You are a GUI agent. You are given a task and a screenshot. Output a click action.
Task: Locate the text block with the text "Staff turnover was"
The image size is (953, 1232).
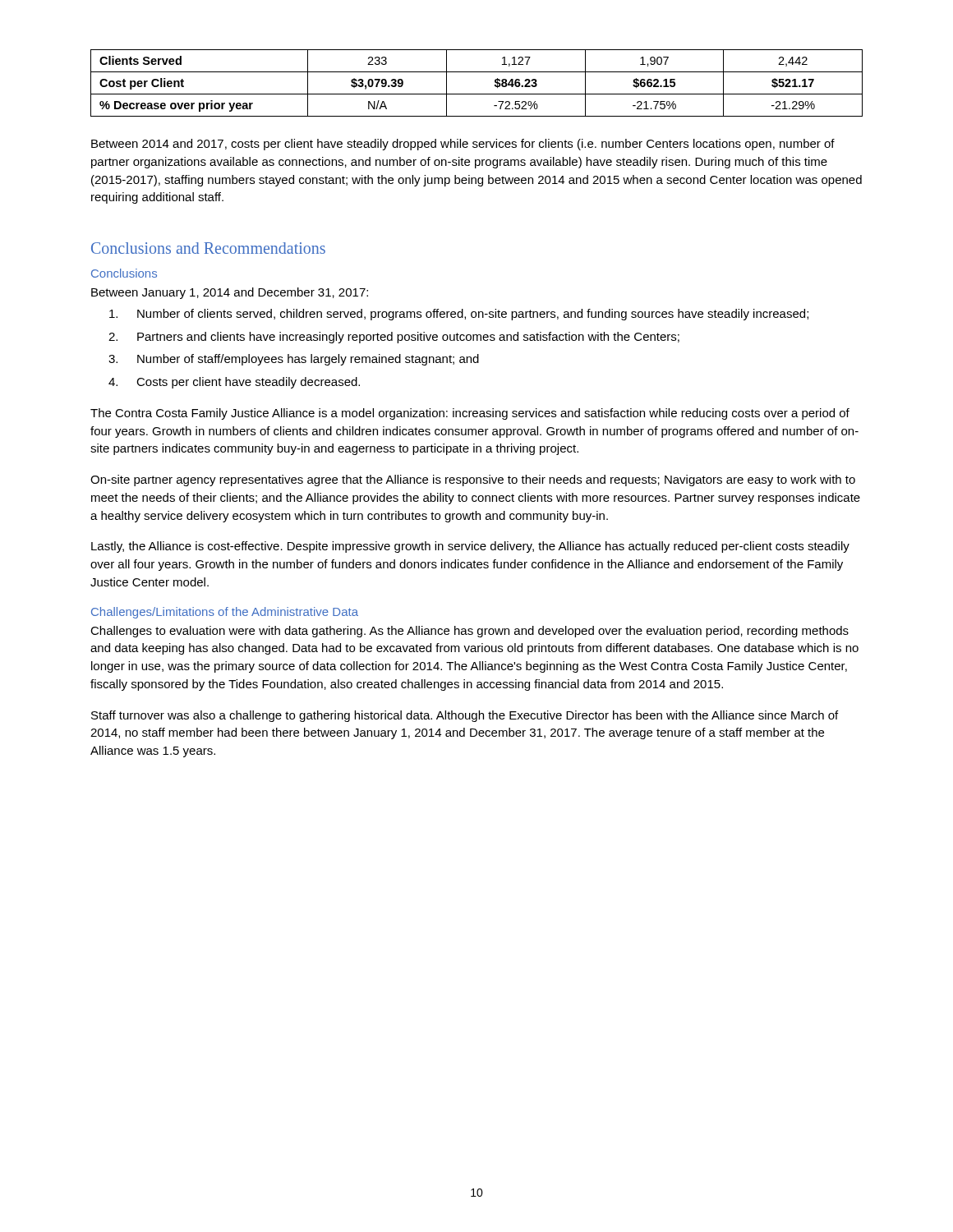(476, 733)
